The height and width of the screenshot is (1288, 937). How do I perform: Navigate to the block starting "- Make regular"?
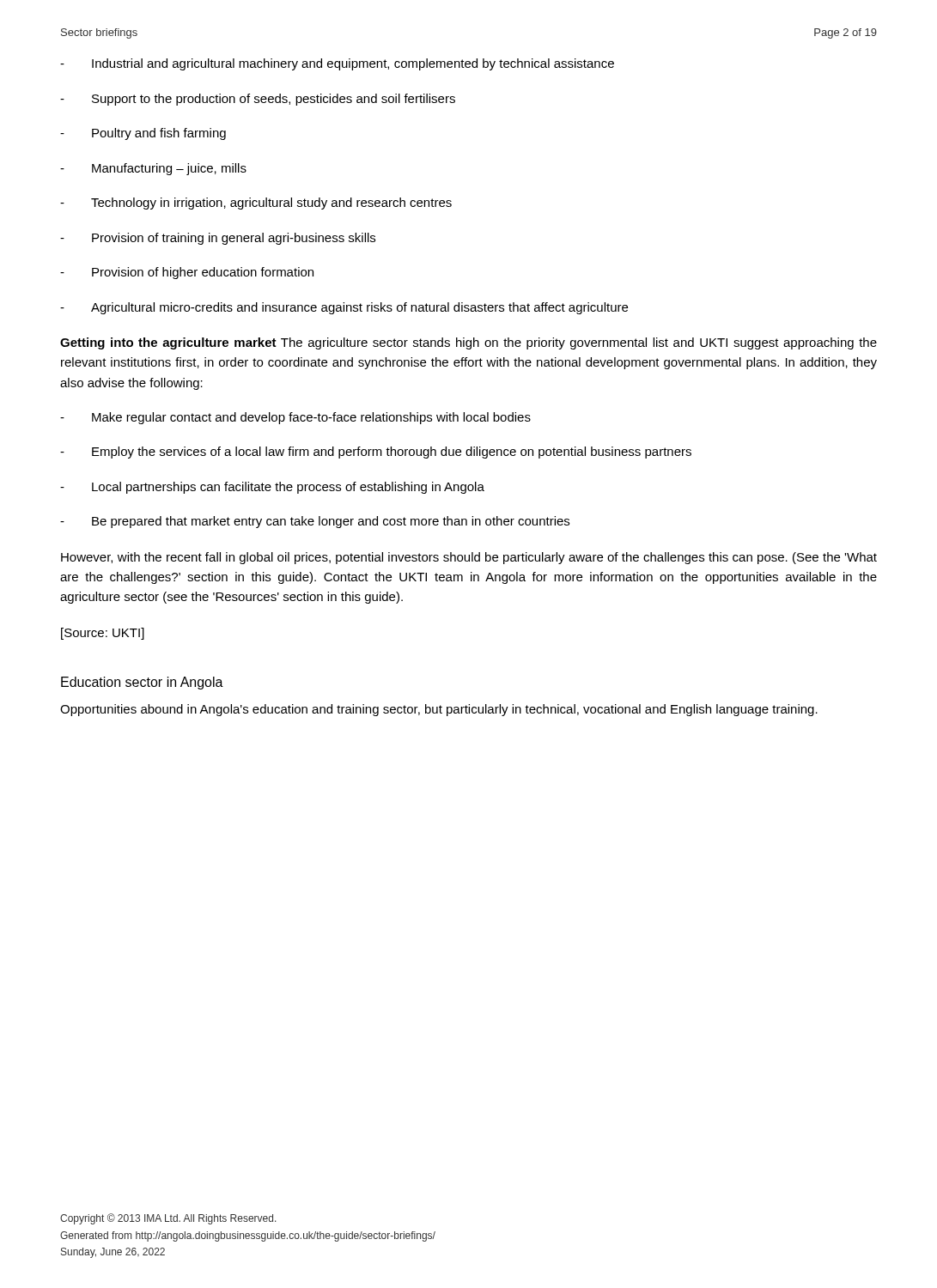(x=468, y=417)
